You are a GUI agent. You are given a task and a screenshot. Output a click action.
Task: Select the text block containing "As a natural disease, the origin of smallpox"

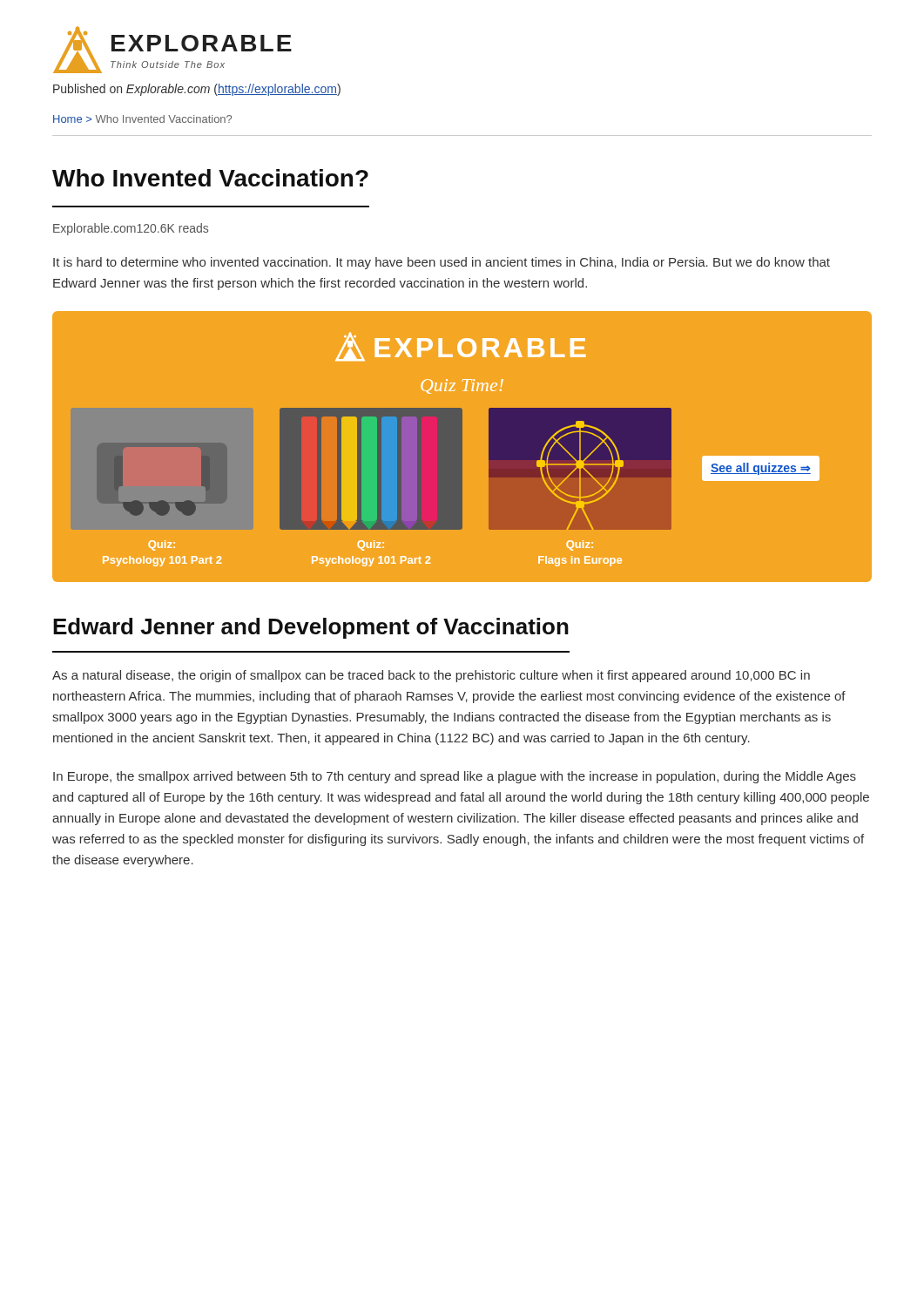click(449, 706)
